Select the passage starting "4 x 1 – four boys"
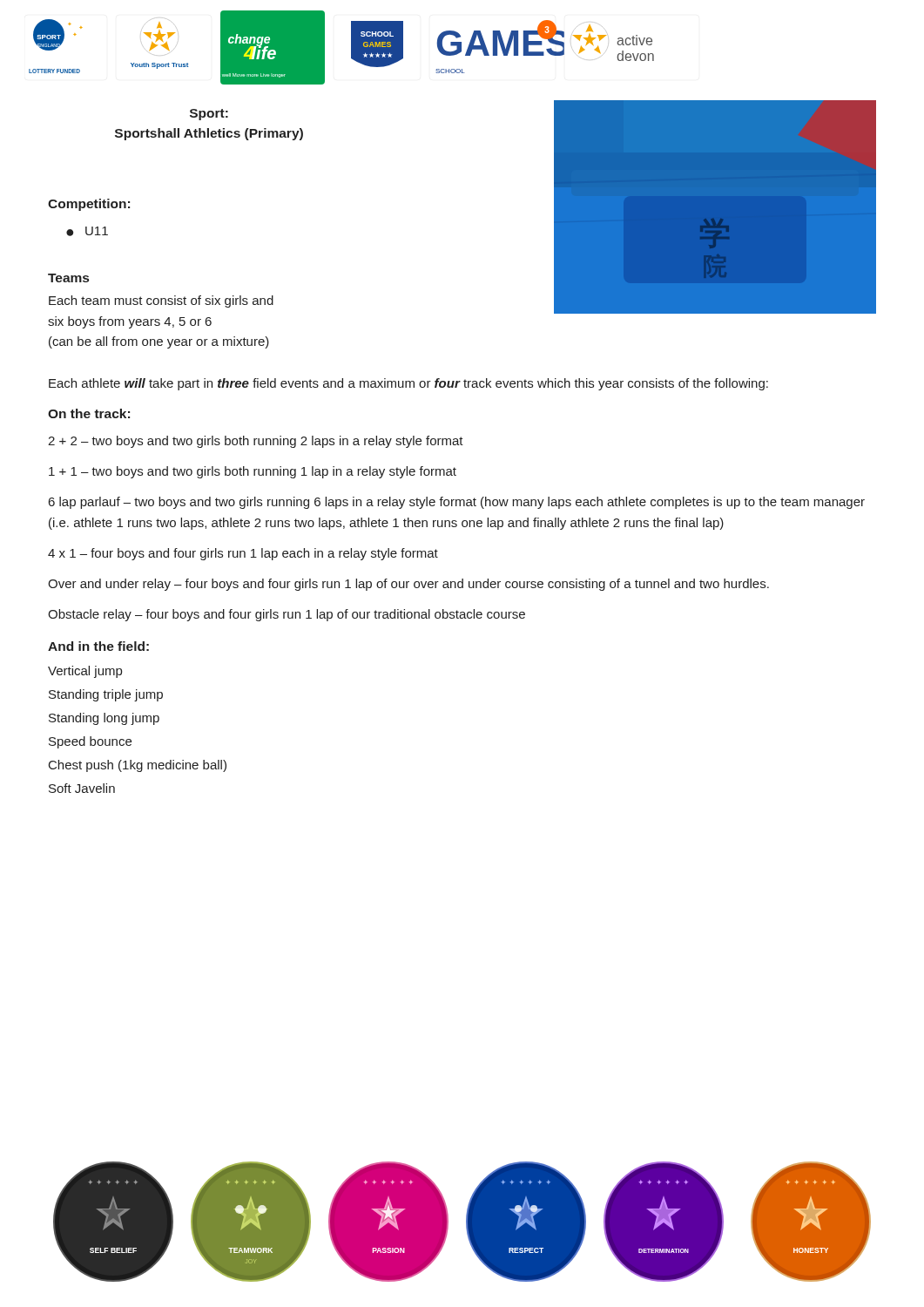 coord(243,553)
